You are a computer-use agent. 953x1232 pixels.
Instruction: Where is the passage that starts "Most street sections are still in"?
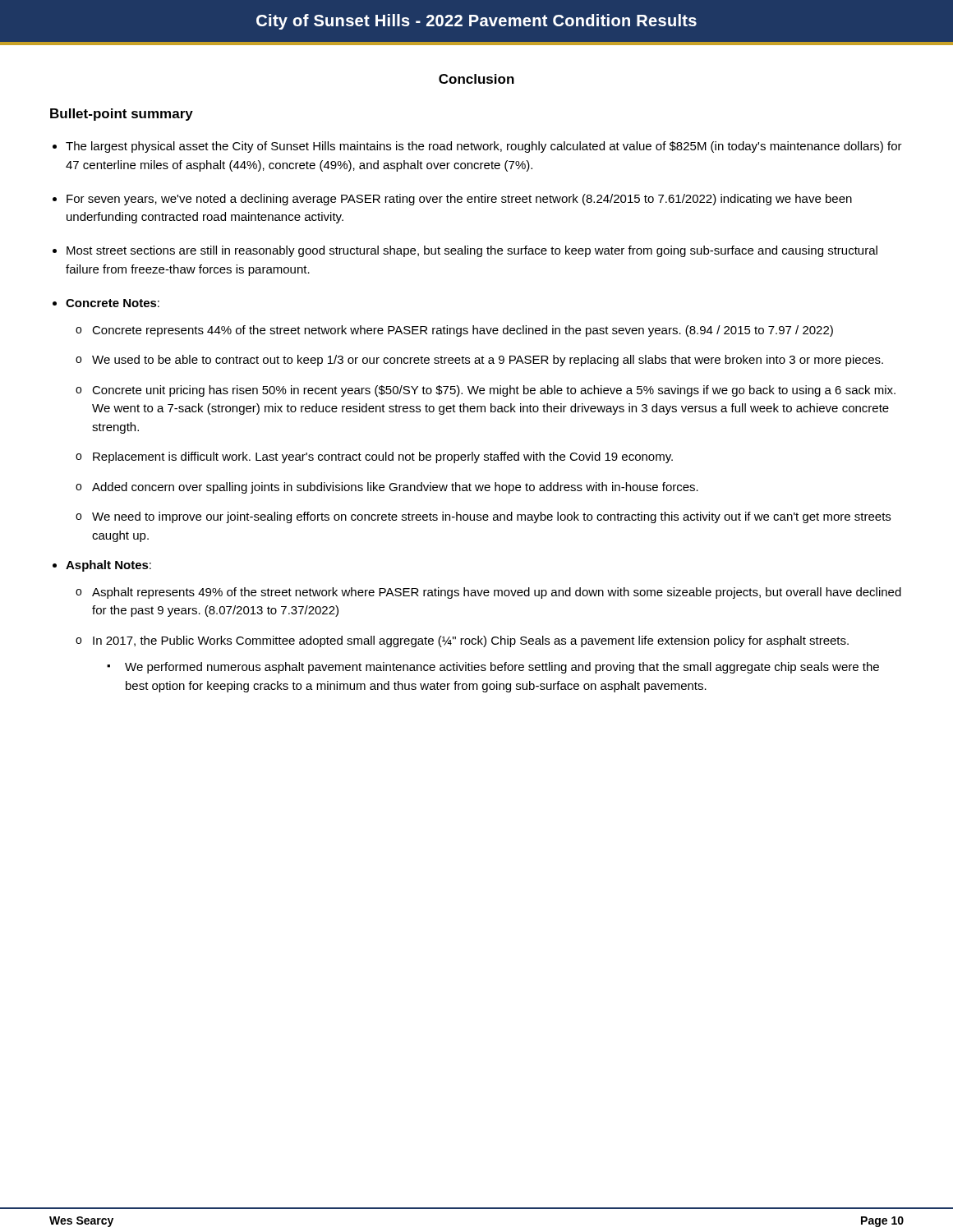click(472, 260)
